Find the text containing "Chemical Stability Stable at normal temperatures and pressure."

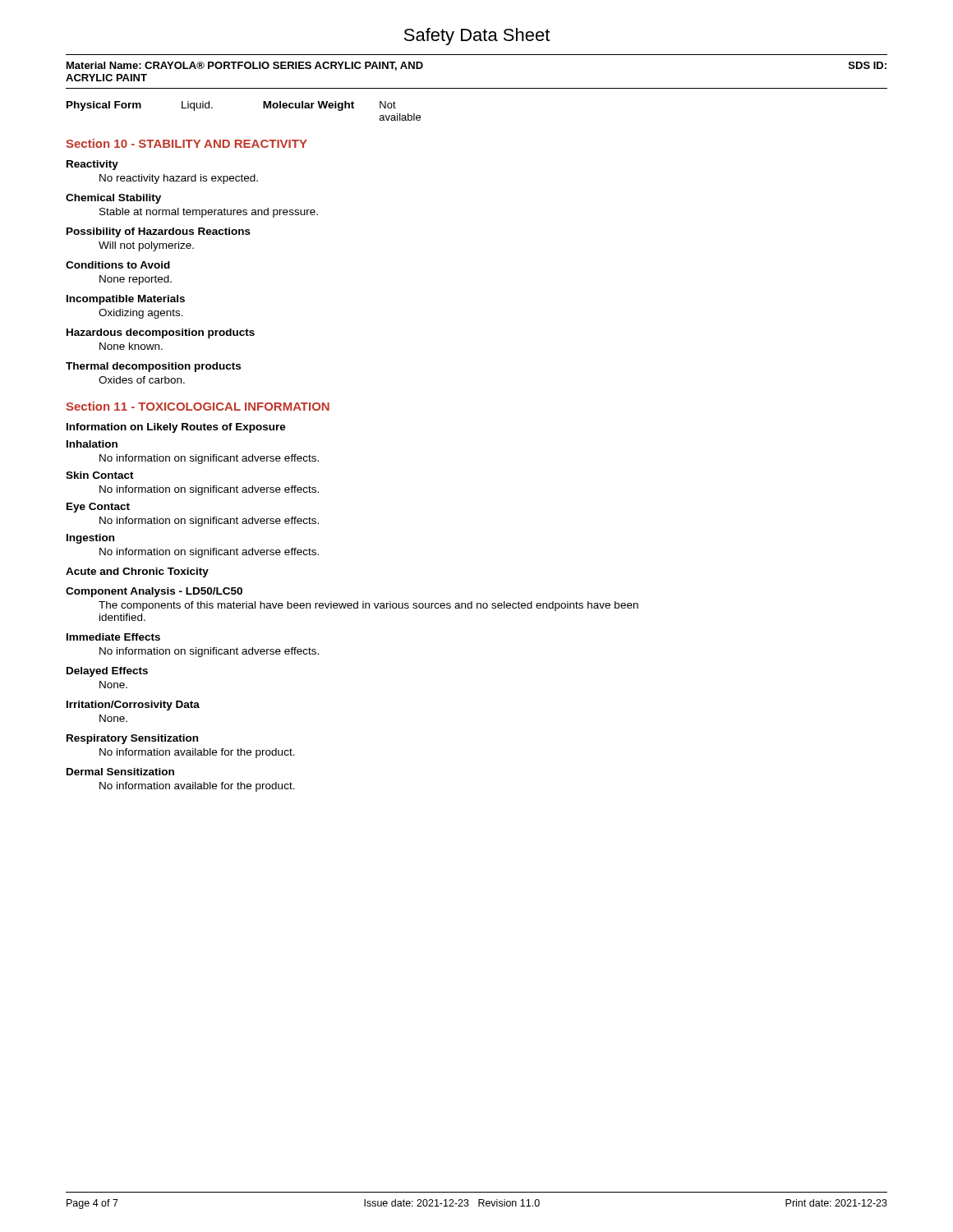[113, 199]
